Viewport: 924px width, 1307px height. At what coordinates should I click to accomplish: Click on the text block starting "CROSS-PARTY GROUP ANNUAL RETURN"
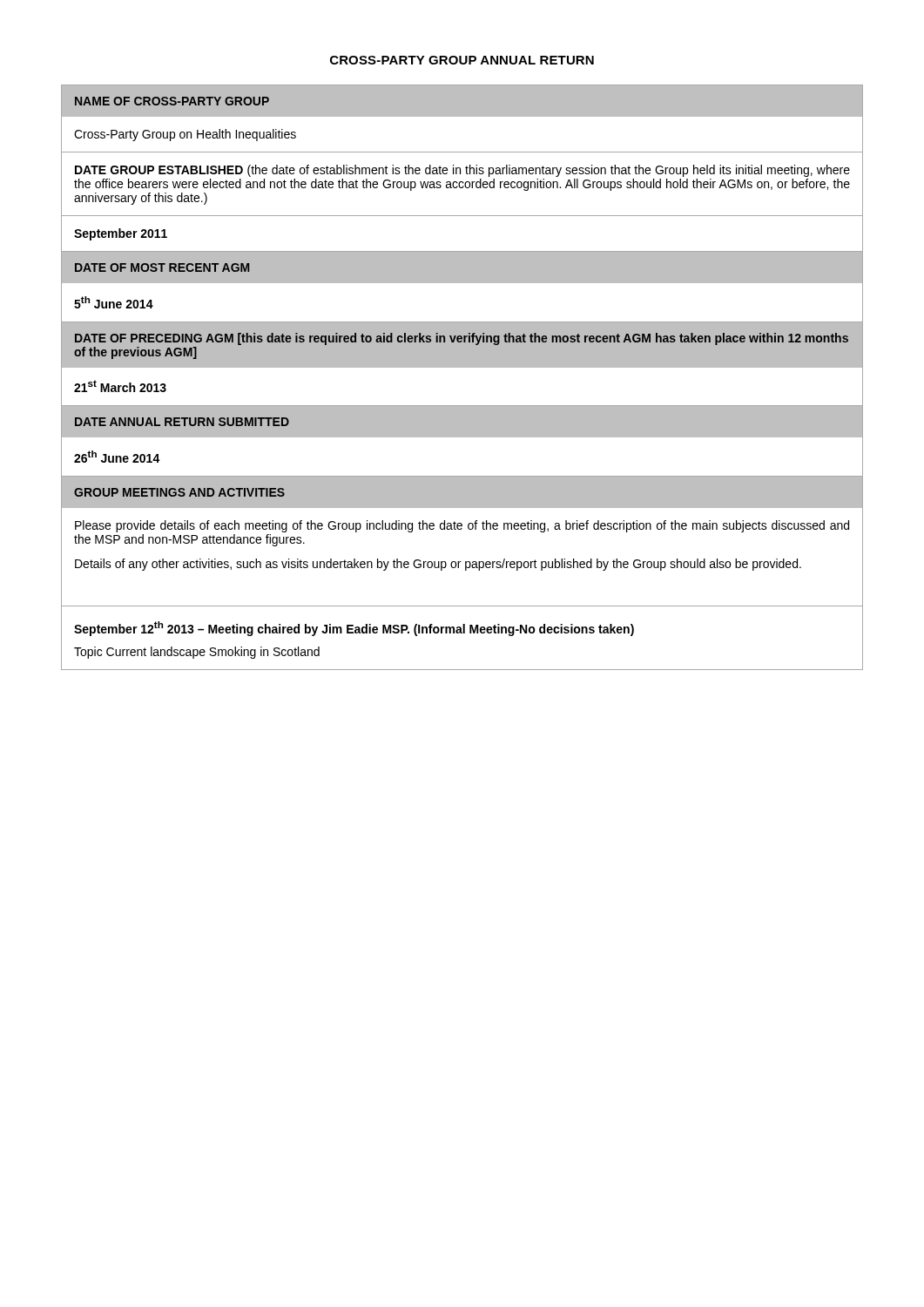click(462, 60)
